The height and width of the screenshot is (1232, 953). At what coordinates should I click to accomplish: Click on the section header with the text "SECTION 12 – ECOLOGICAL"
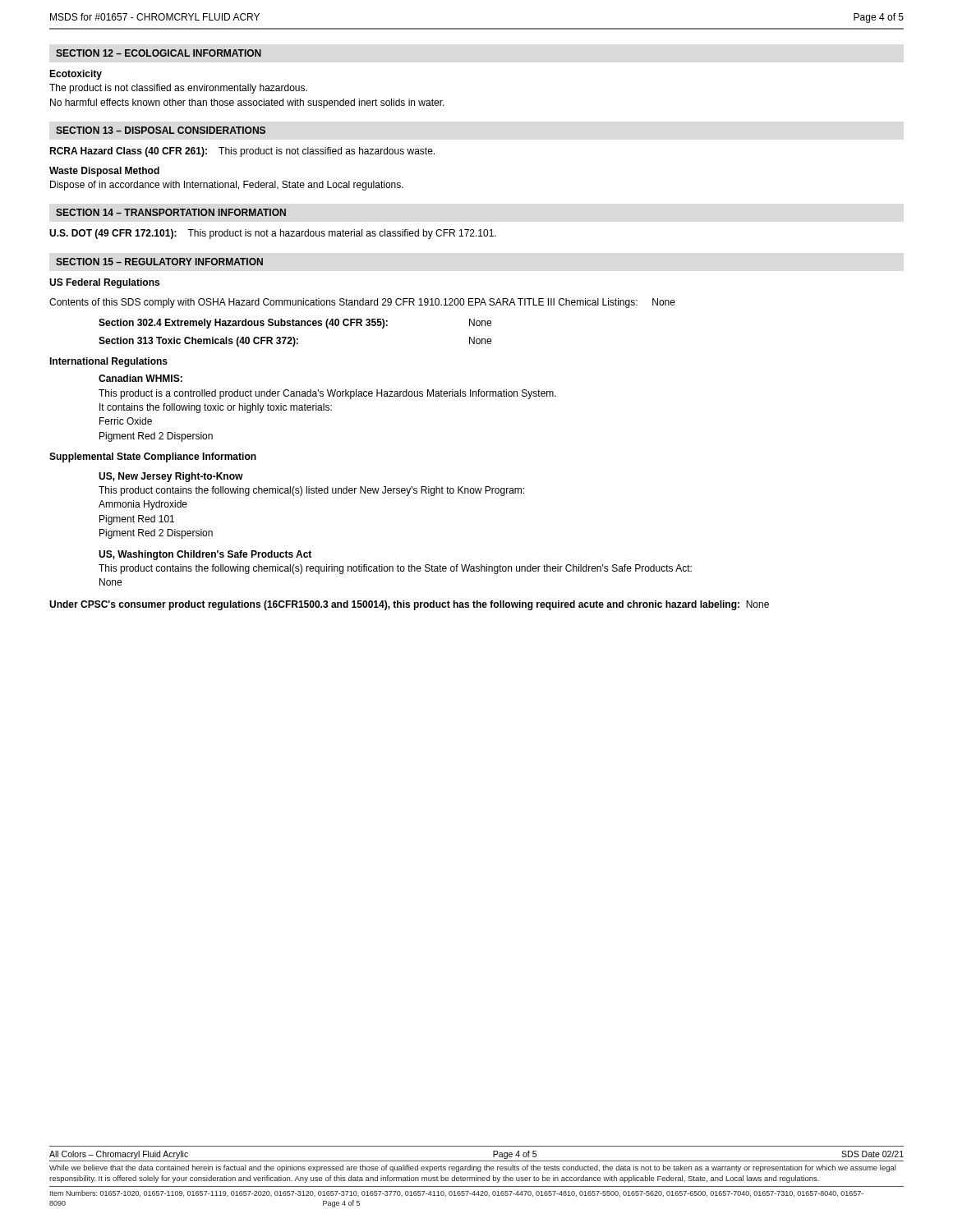pos(159,53)
